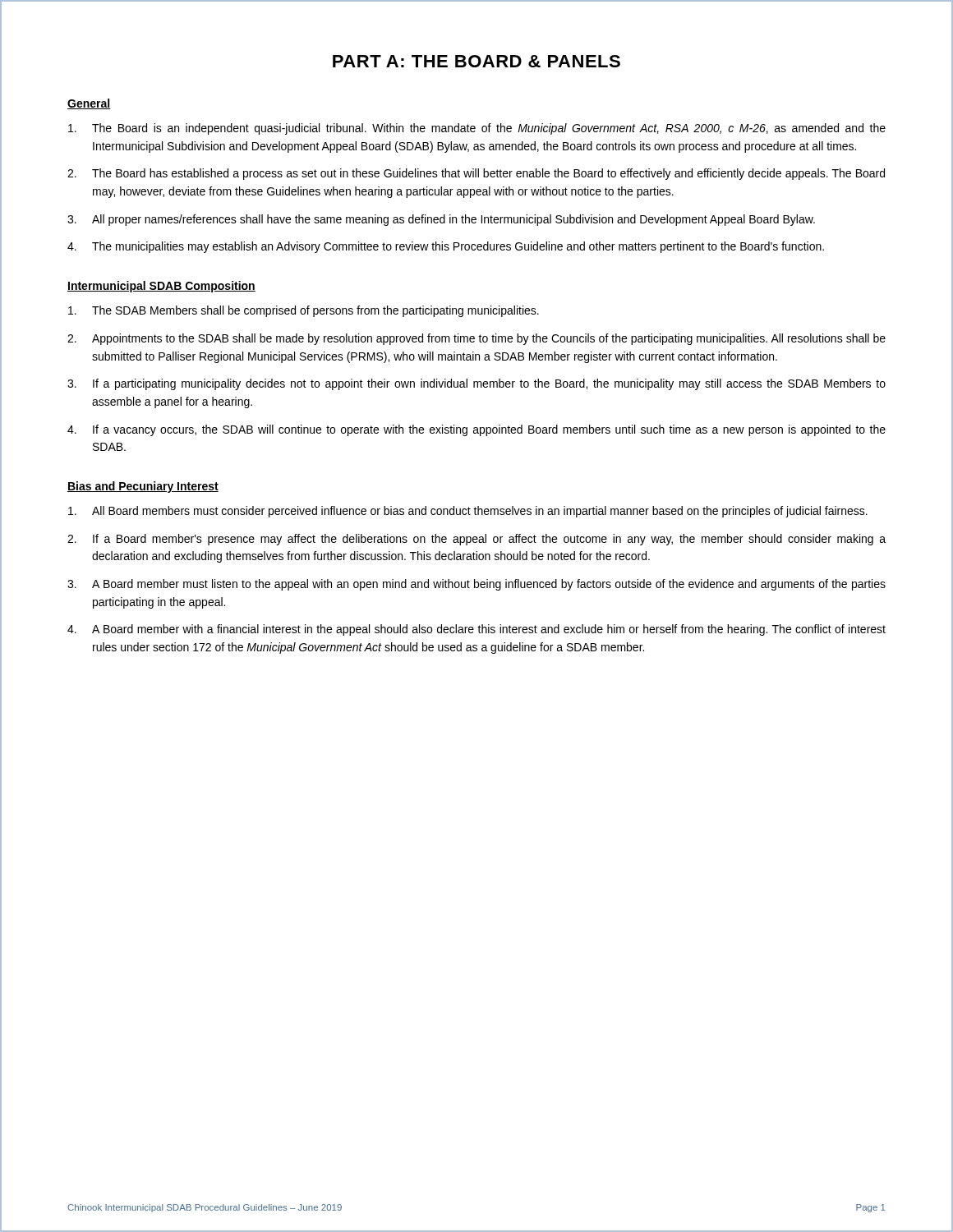953x1232 pixels.
Task: Point to the element starting "2. If a Board member's"
Action: click(x=476, y=548)
